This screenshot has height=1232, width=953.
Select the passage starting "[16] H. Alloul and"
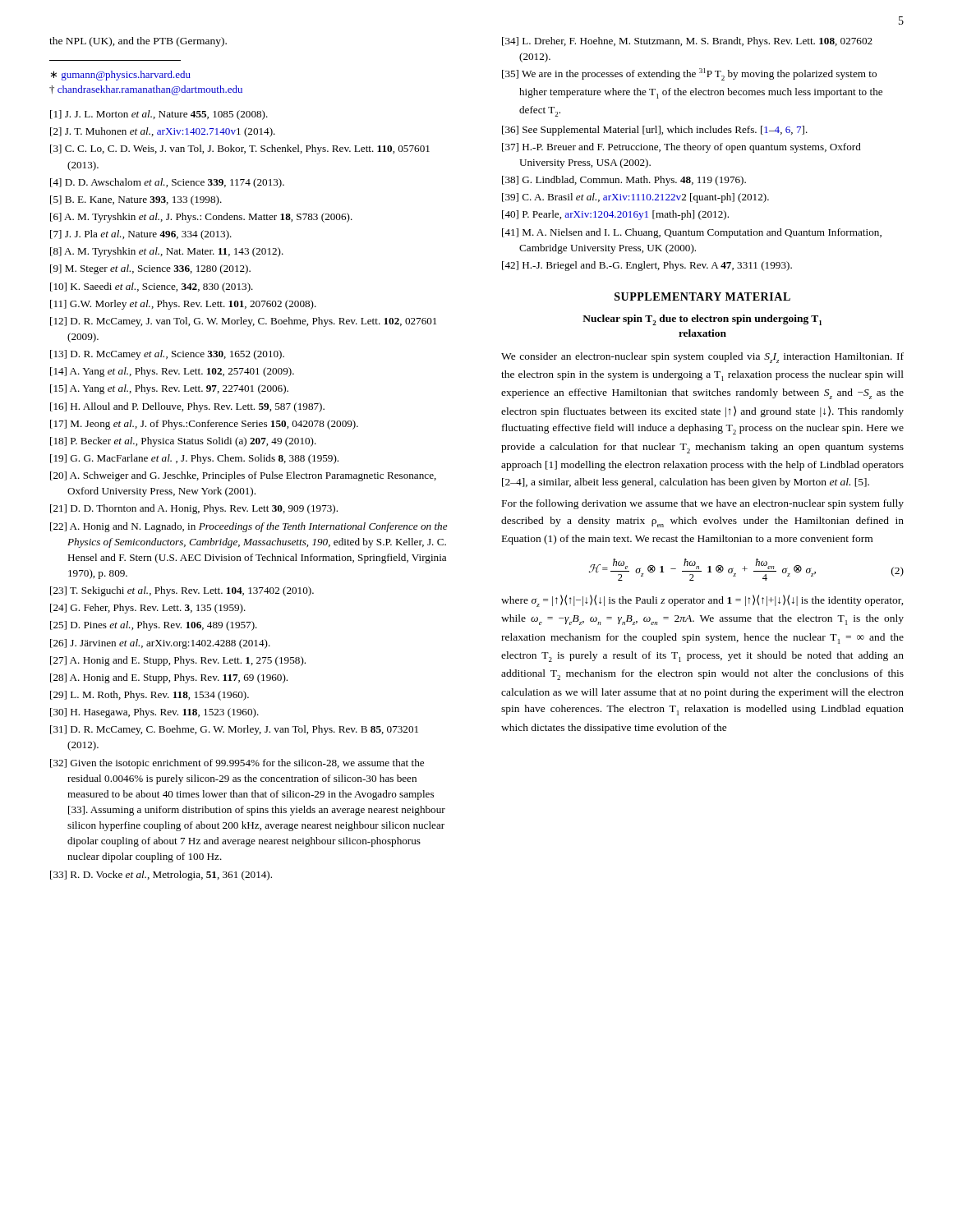[x=187, y=406]
